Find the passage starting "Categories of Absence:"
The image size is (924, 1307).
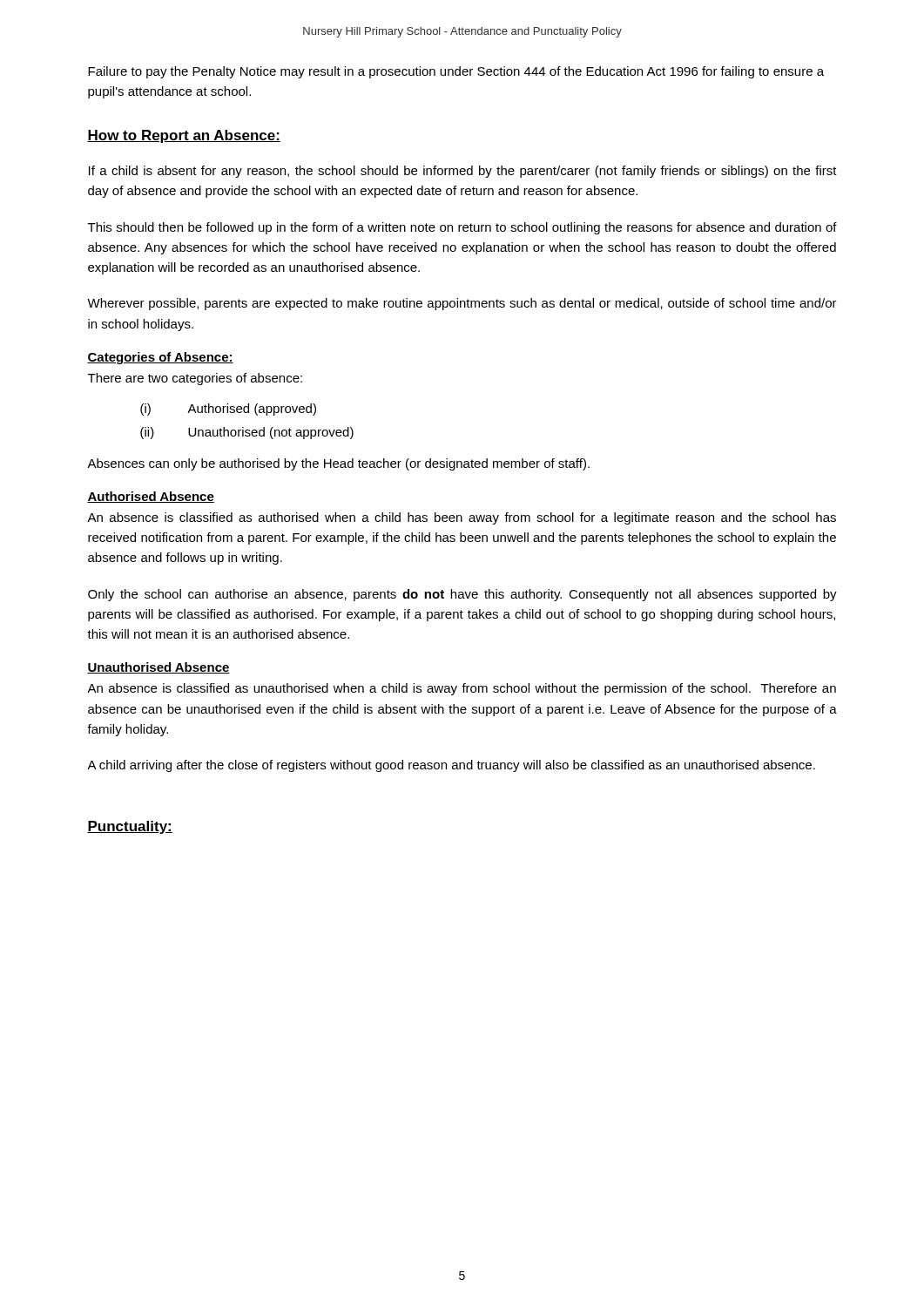[160, 357]
